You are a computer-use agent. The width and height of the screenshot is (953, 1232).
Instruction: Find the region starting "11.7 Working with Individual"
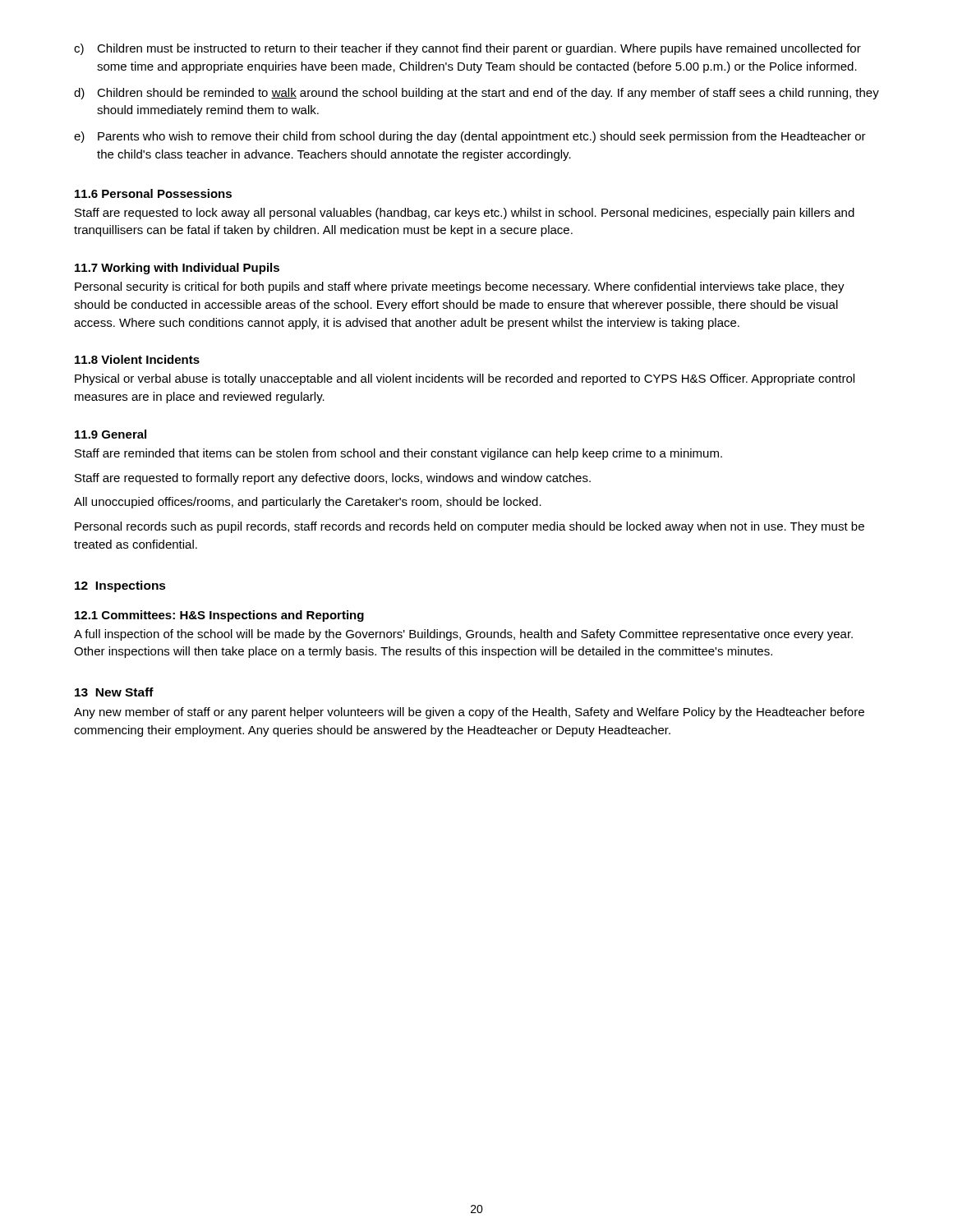point(177,267)
